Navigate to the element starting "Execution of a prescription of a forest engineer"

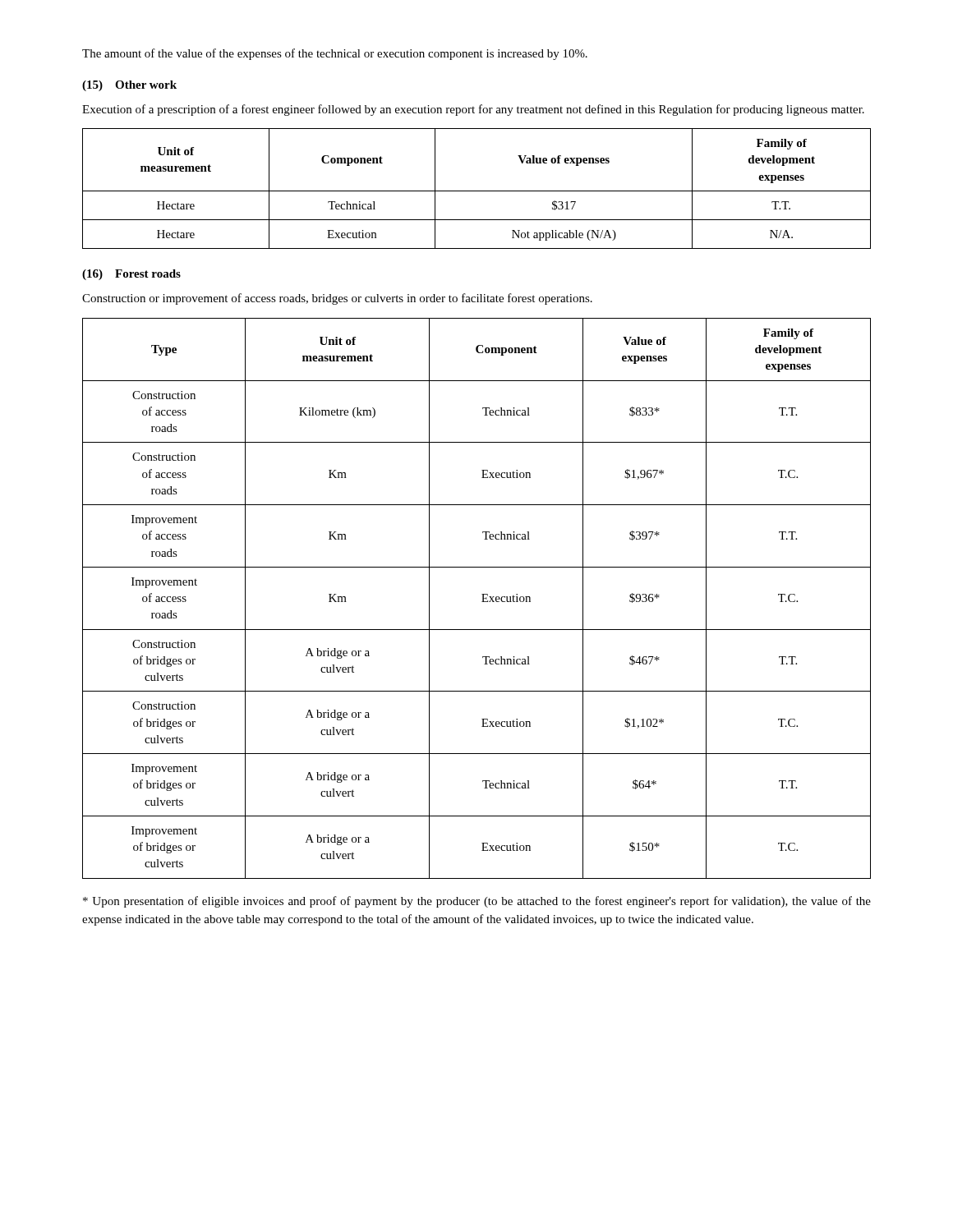[x=473, y=109]
